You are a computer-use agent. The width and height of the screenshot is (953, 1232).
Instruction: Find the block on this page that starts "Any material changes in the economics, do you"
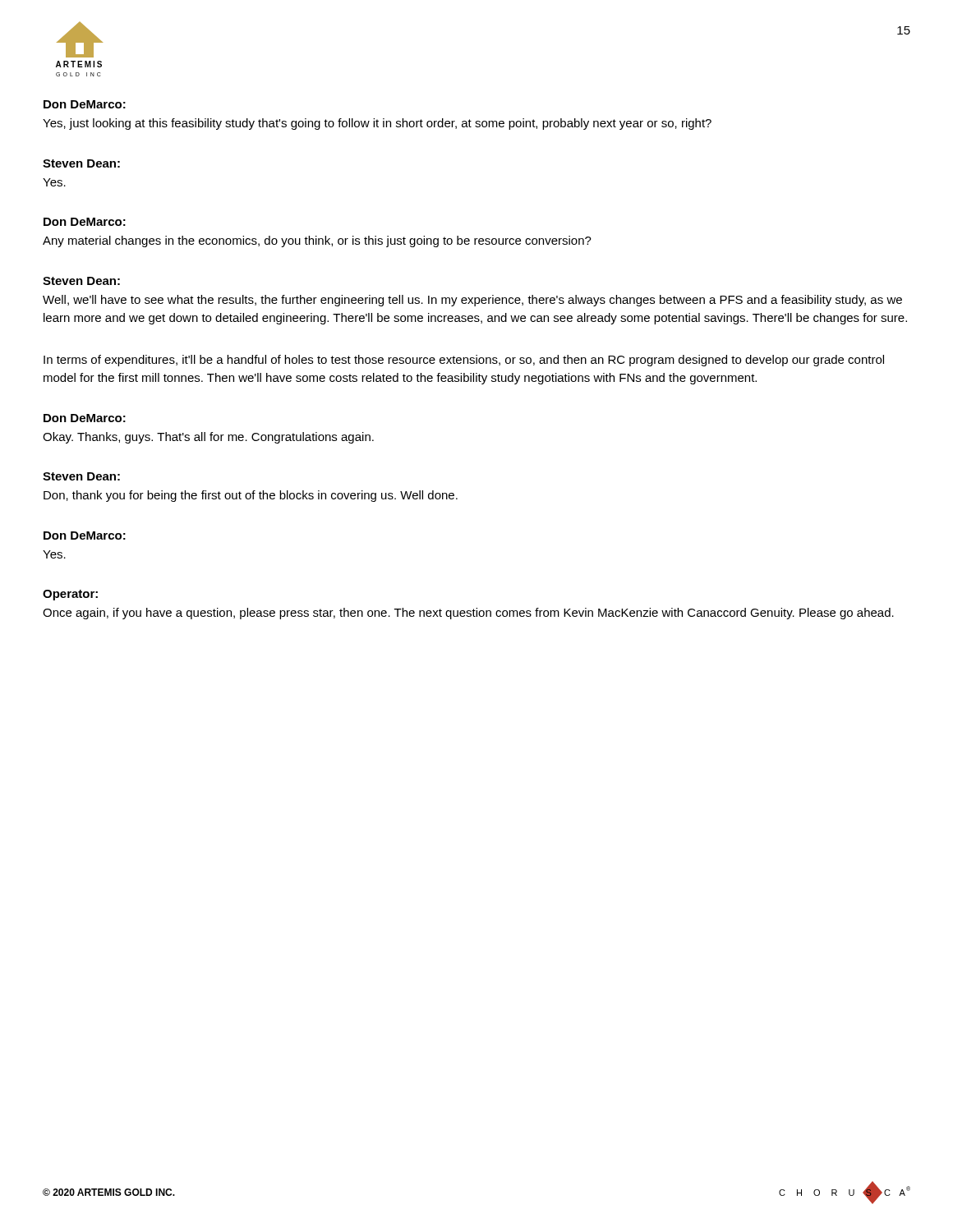[317, 240]
